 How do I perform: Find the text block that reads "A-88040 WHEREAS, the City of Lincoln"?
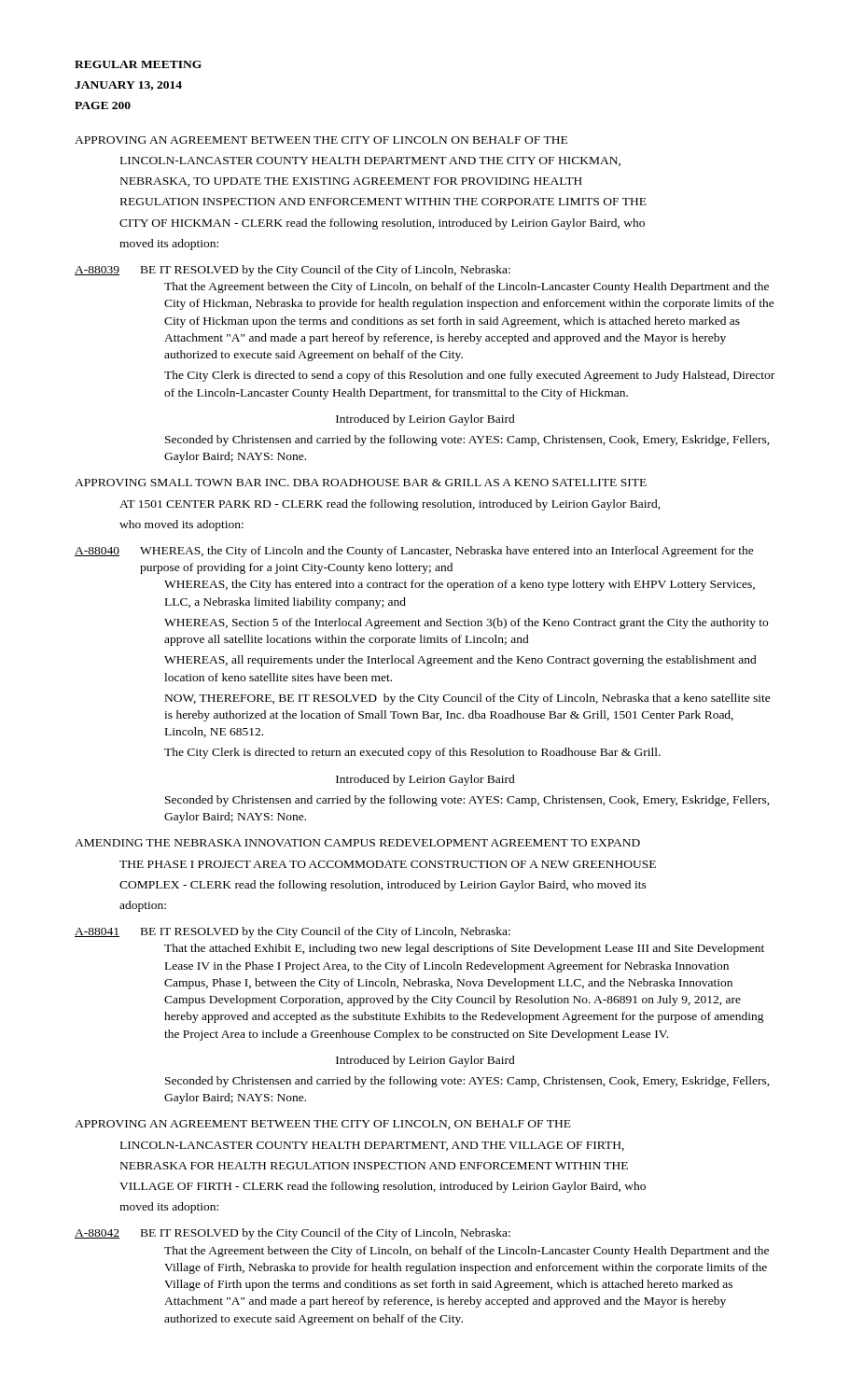pos(425,652)
